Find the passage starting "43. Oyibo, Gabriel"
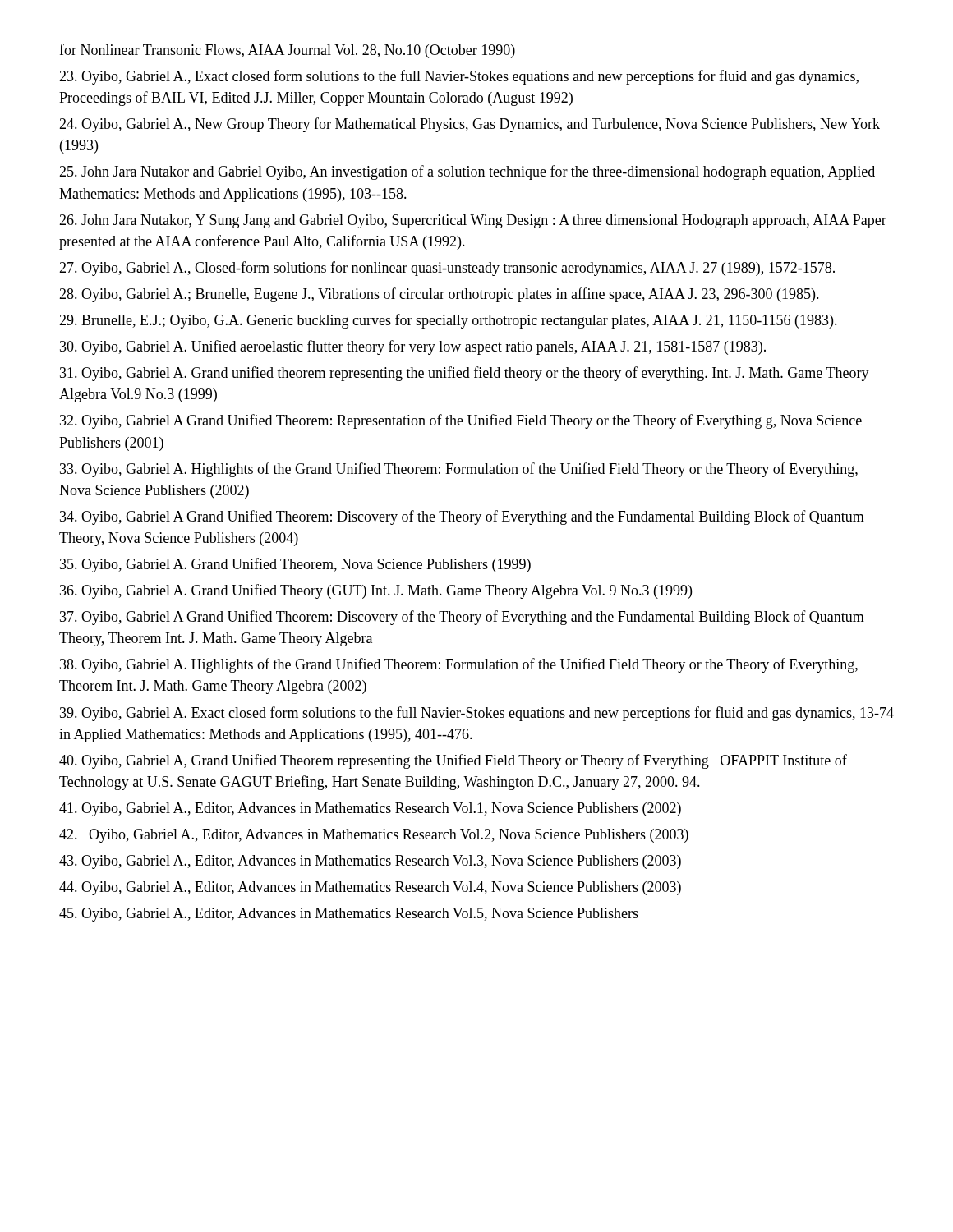Viewport: 953px width, 1232px height. 370,861
